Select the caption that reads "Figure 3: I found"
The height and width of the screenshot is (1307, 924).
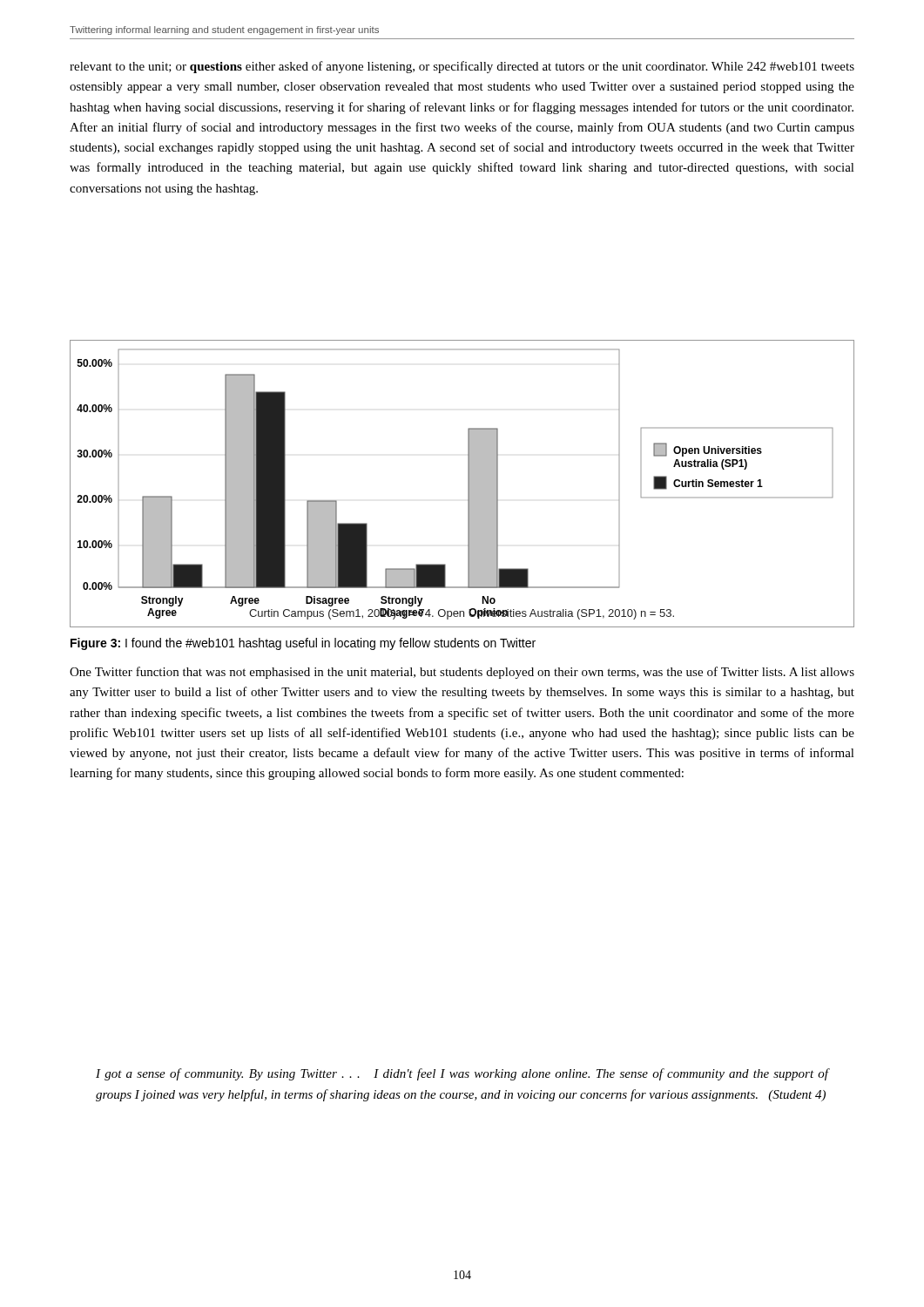coord(303,643)
